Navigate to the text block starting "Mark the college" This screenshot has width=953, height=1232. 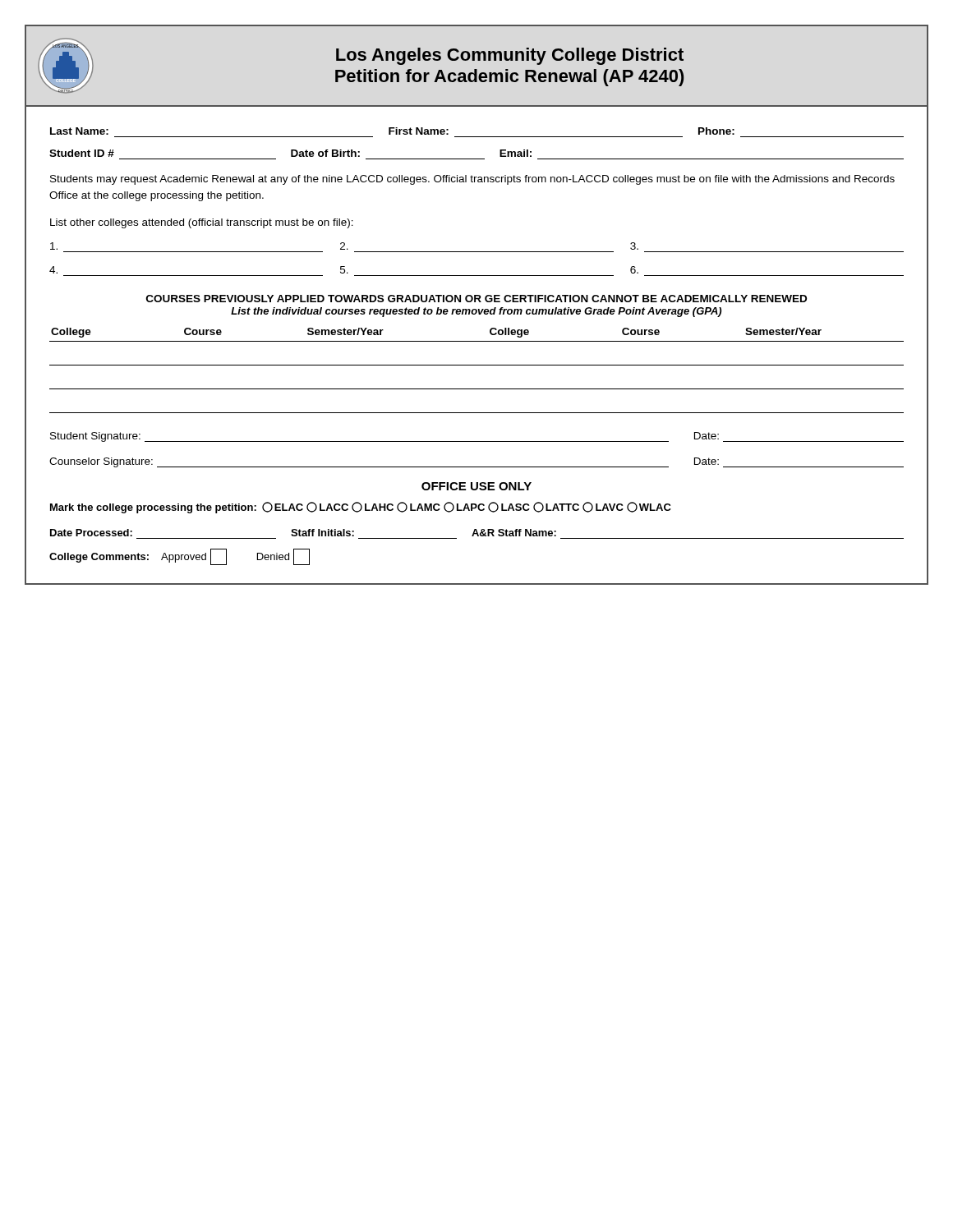click(x=360, y=507)
